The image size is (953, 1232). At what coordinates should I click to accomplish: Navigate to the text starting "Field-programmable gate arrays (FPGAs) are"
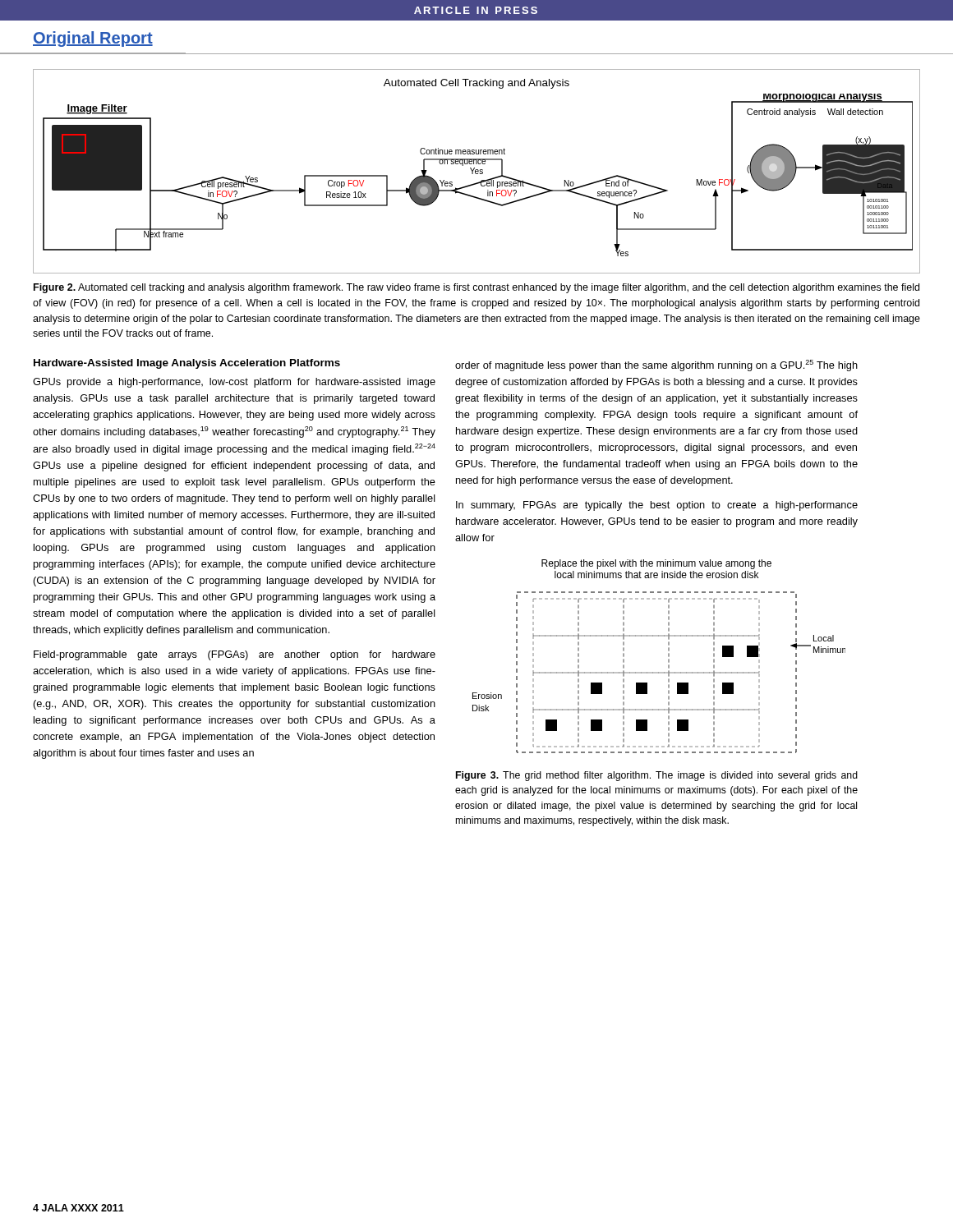[234, 703]
